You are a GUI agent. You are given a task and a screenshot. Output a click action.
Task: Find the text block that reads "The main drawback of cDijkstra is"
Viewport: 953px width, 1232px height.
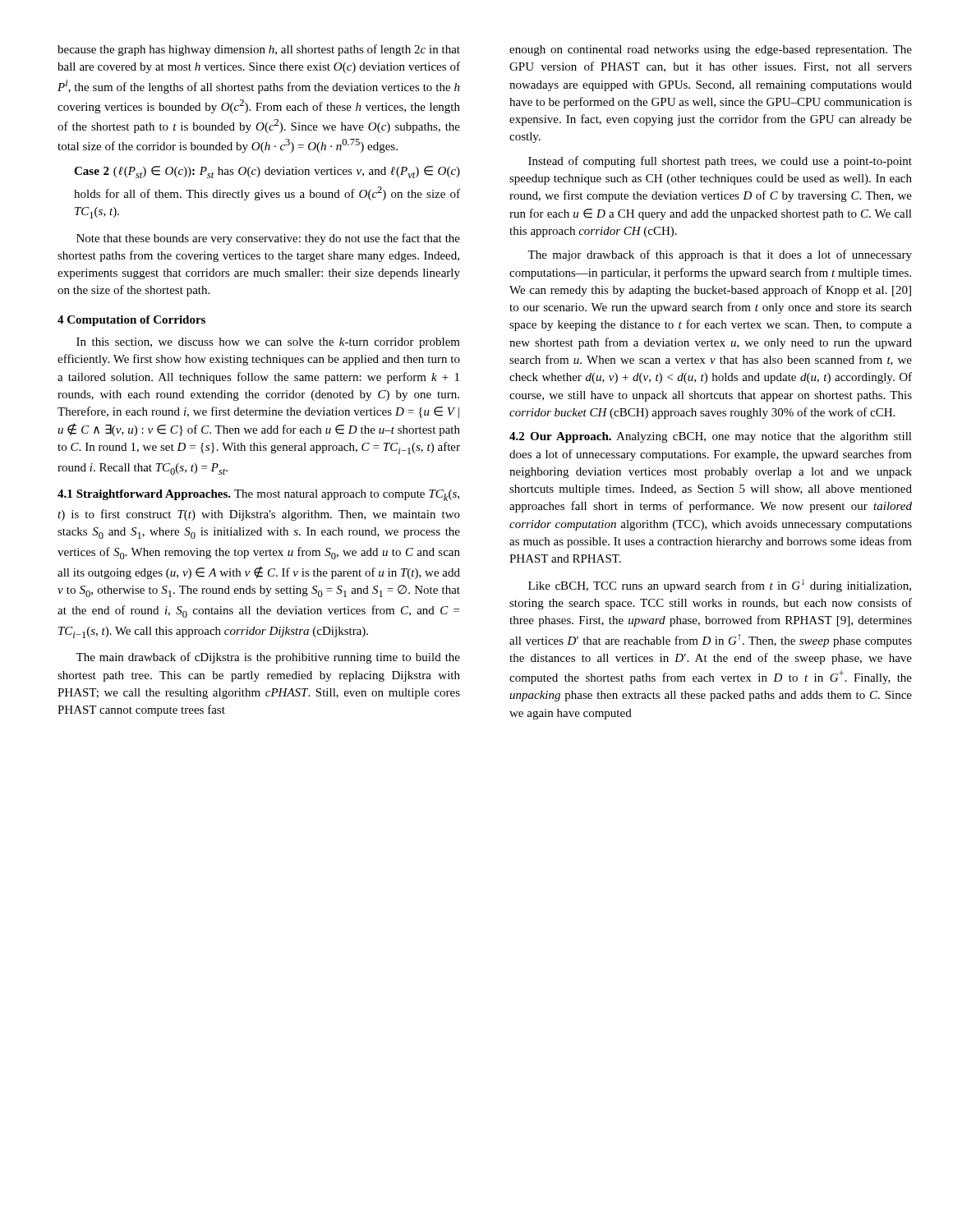tap(259, 684)
